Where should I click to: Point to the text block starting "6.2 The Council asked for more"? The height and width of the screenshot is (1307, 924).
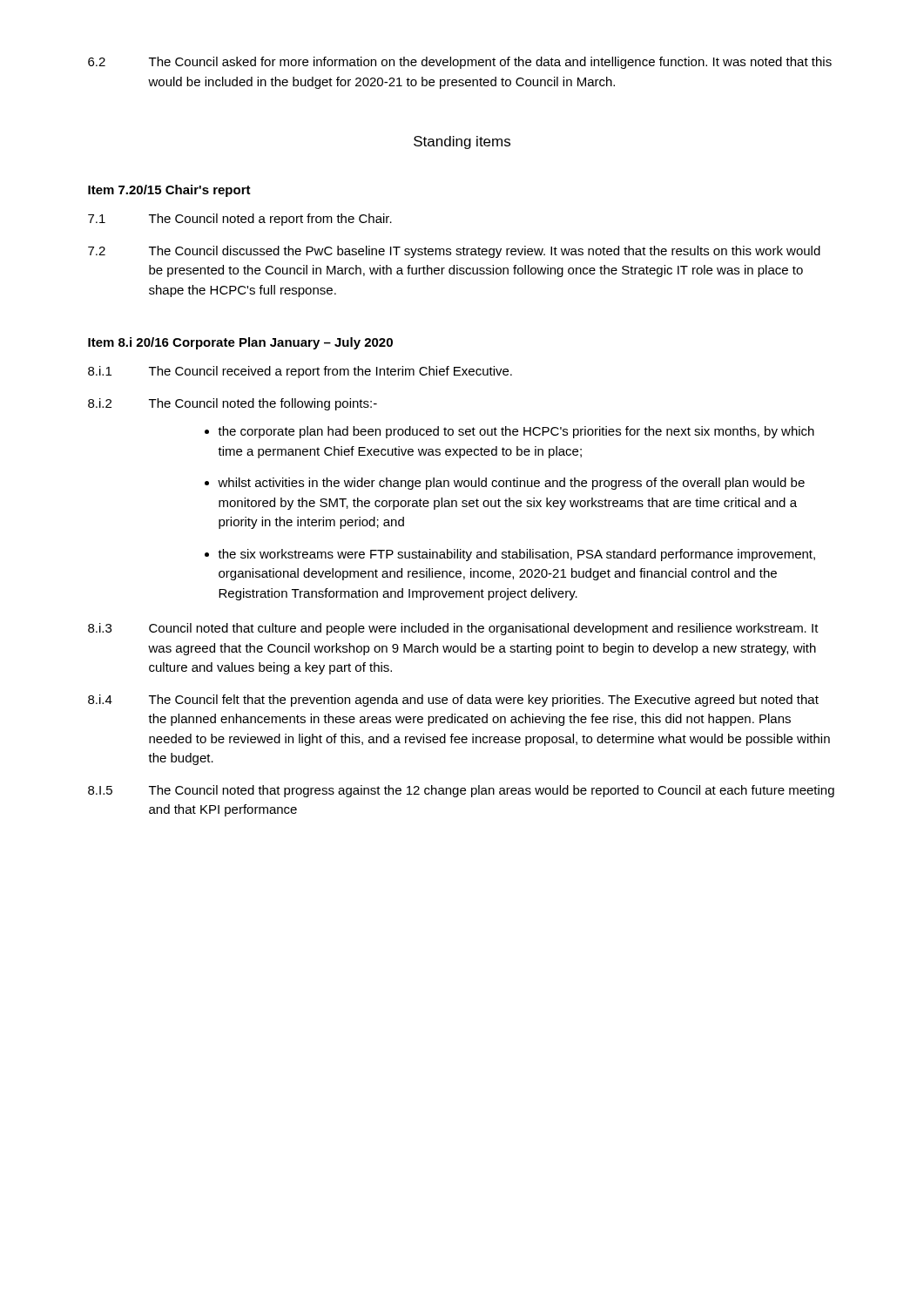click(x=462, y=72)
